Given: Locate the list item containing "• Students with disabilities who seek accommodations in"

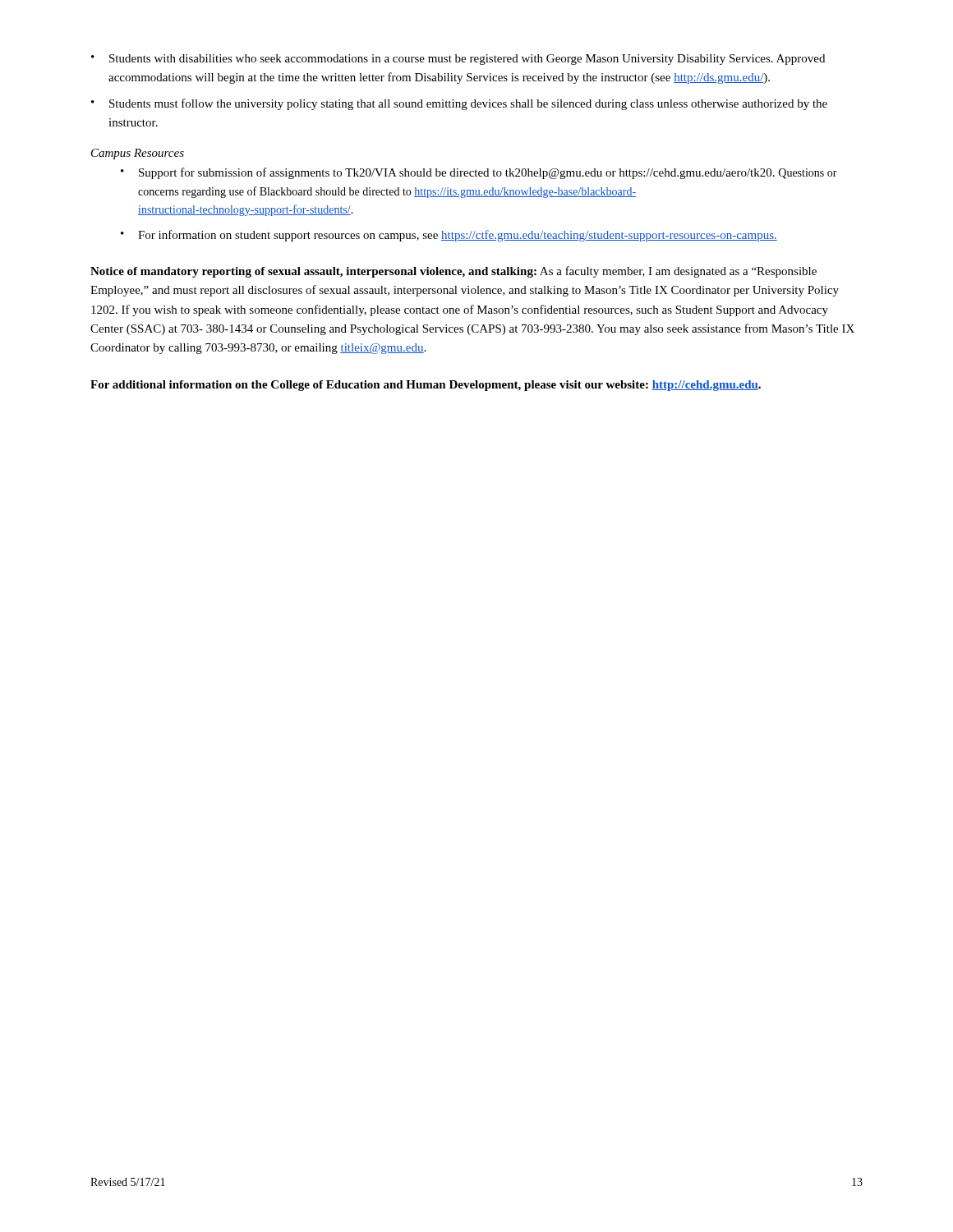Looking at the screenshot, I should point(476,68).
